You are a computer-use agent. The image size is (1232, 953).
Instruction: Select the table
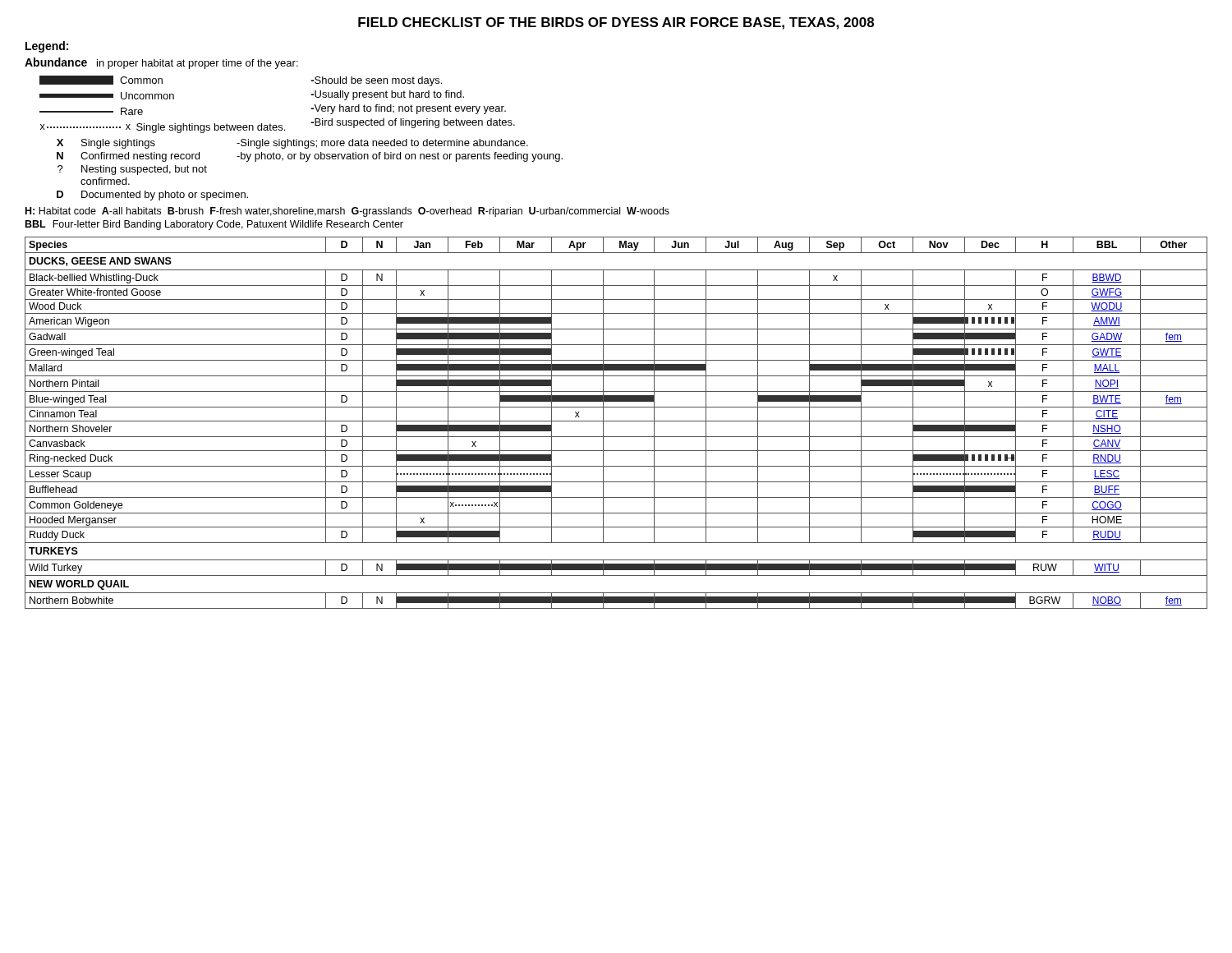coord(616,423)
